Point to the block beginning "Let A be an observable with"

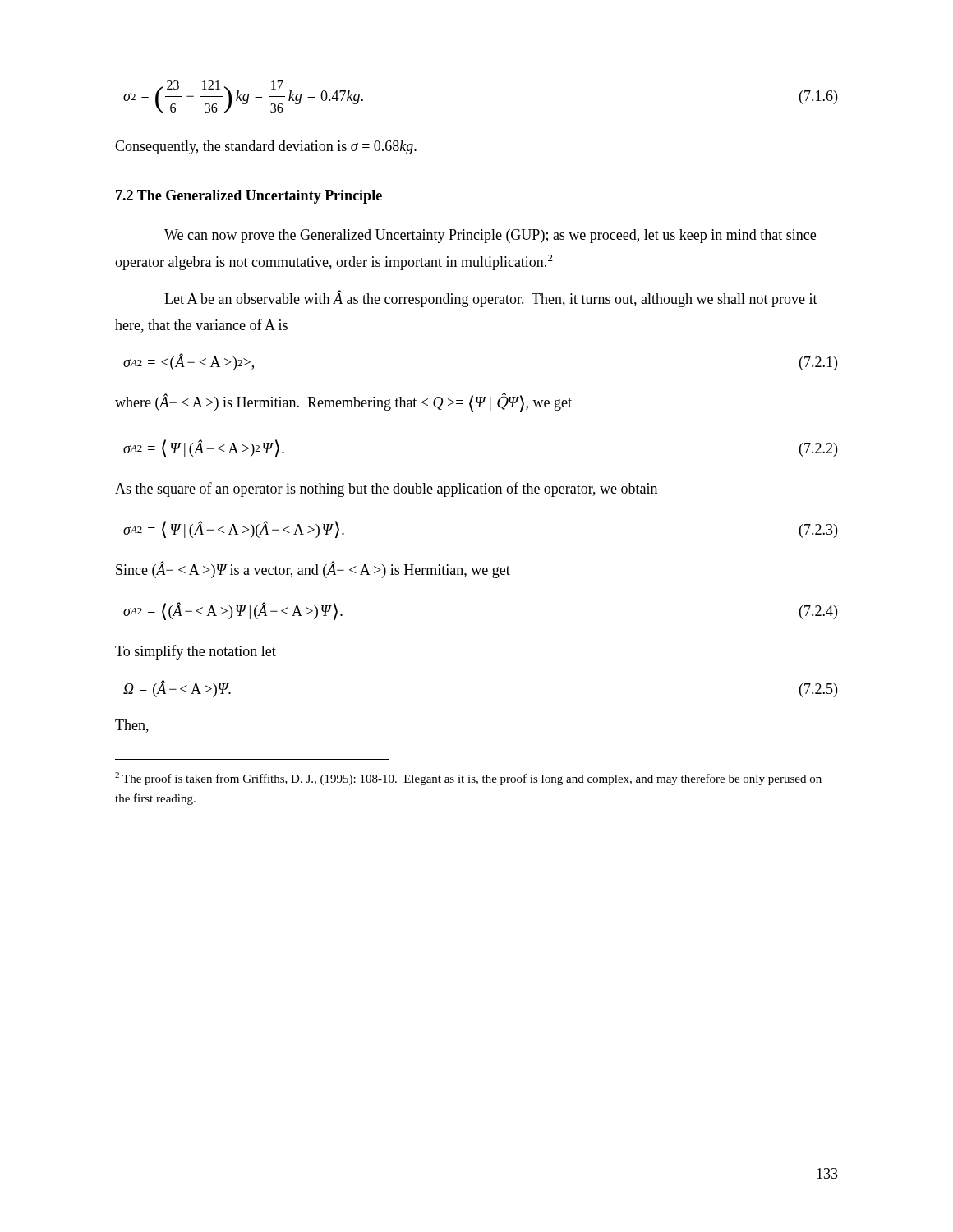(476, 313)
